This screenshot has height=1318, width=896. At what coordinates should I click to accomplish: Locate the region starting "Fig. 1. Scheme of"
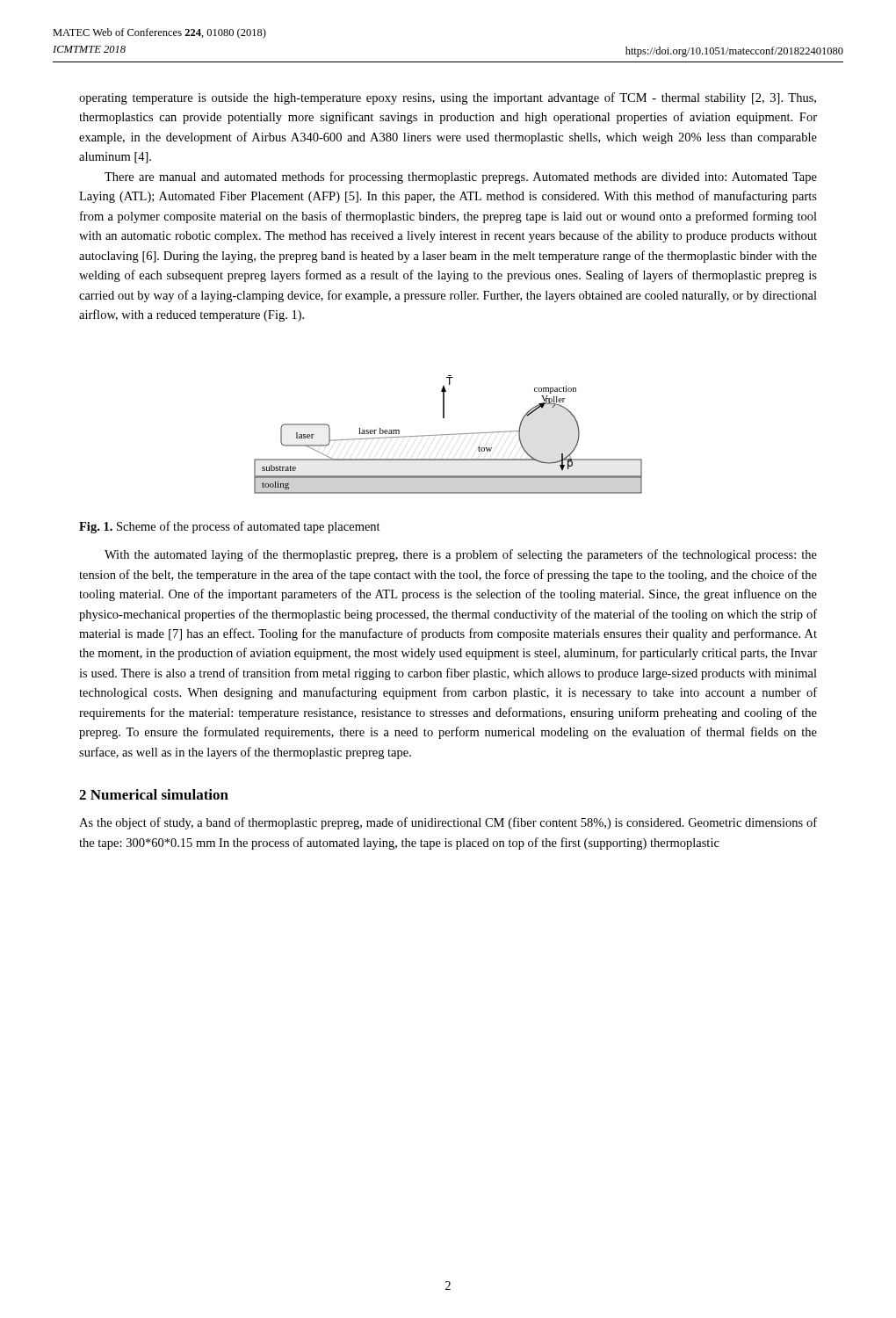(x=230, y=527)
